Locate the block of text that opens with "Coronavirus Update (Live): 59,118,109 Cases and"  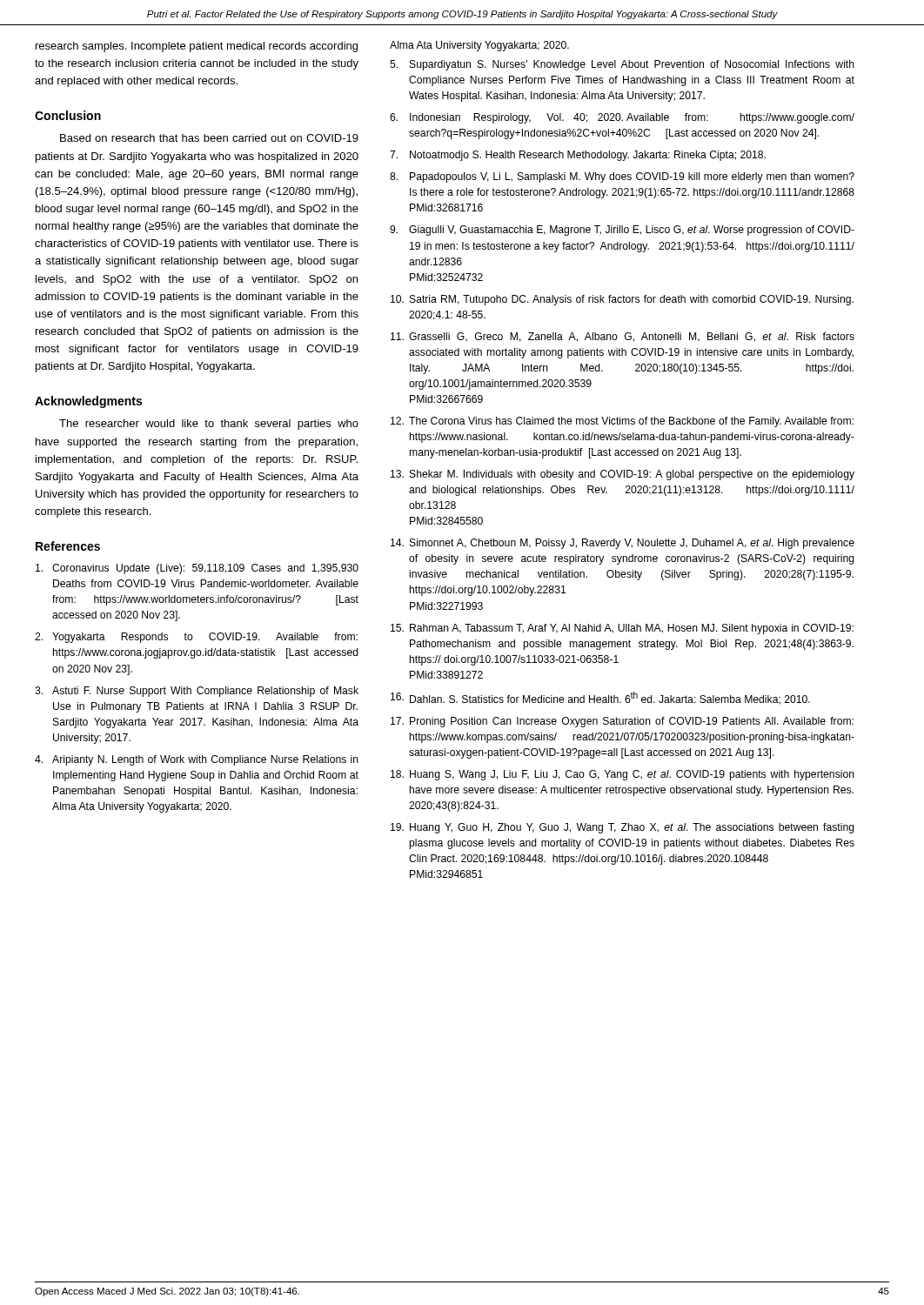coord(197,592)
